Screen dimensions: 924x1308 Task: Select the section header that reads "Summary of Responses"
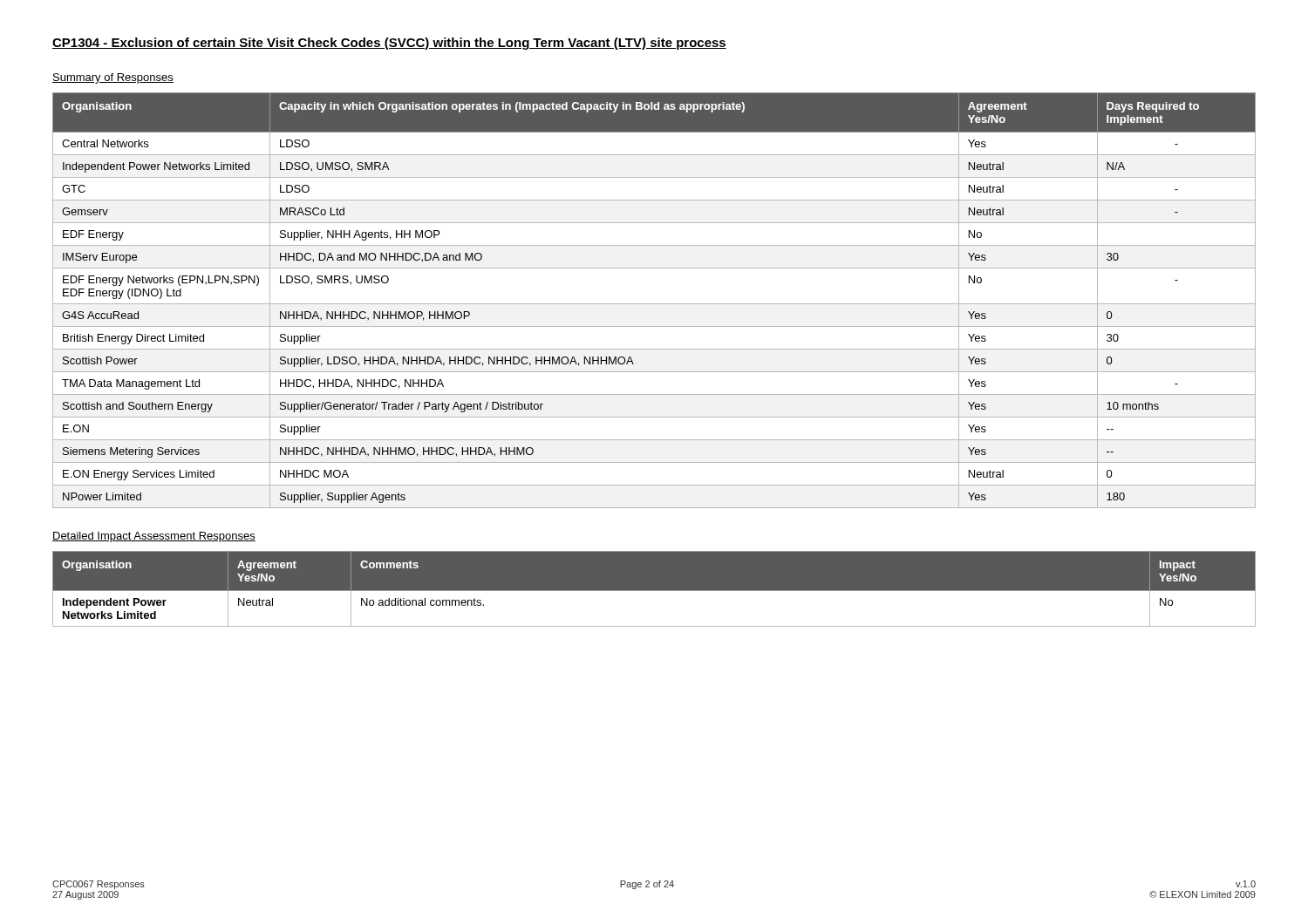pyautogui.click(x=113, y=77)
